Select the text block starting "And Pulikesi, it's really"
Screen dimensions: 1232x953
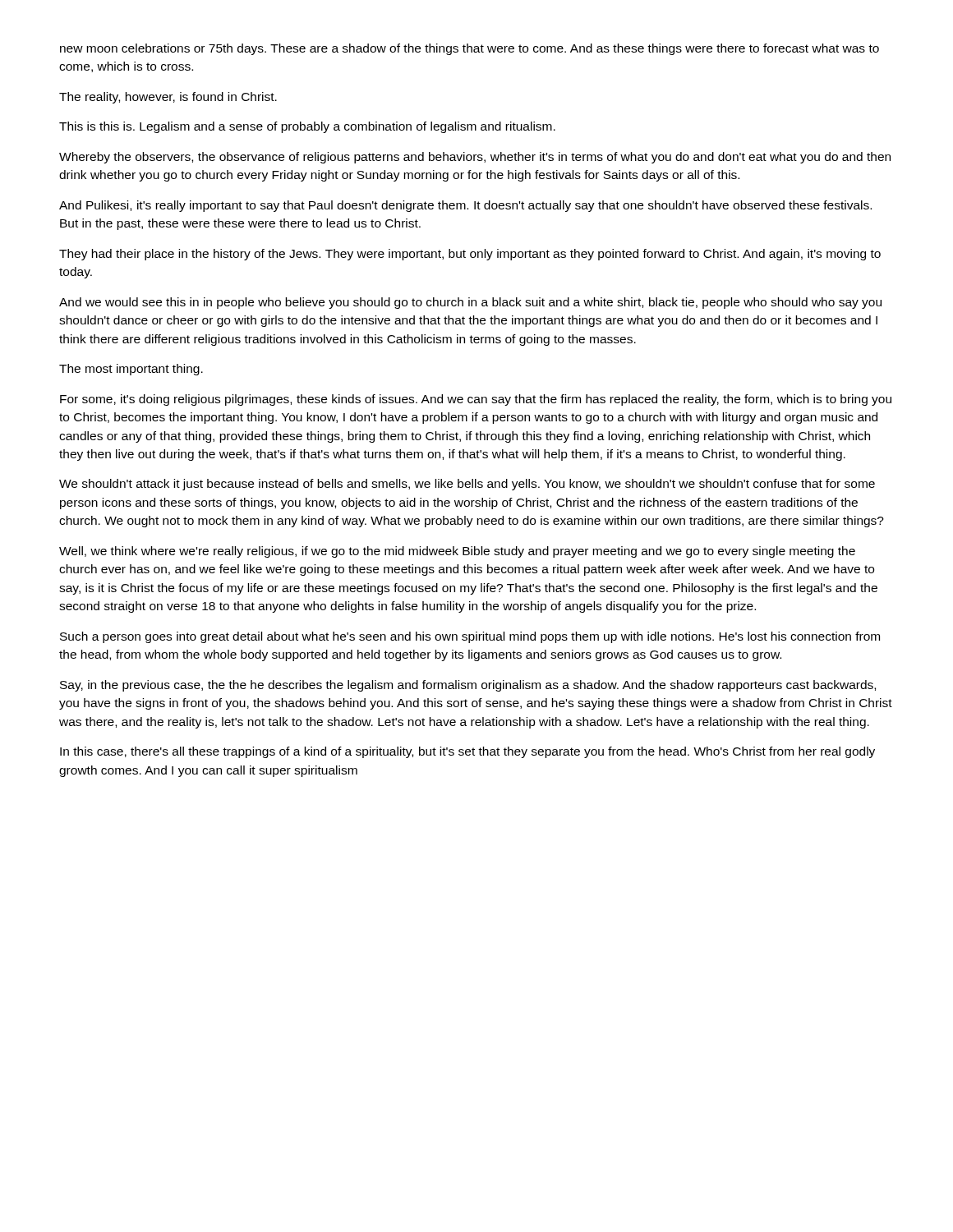coord(466,214)
